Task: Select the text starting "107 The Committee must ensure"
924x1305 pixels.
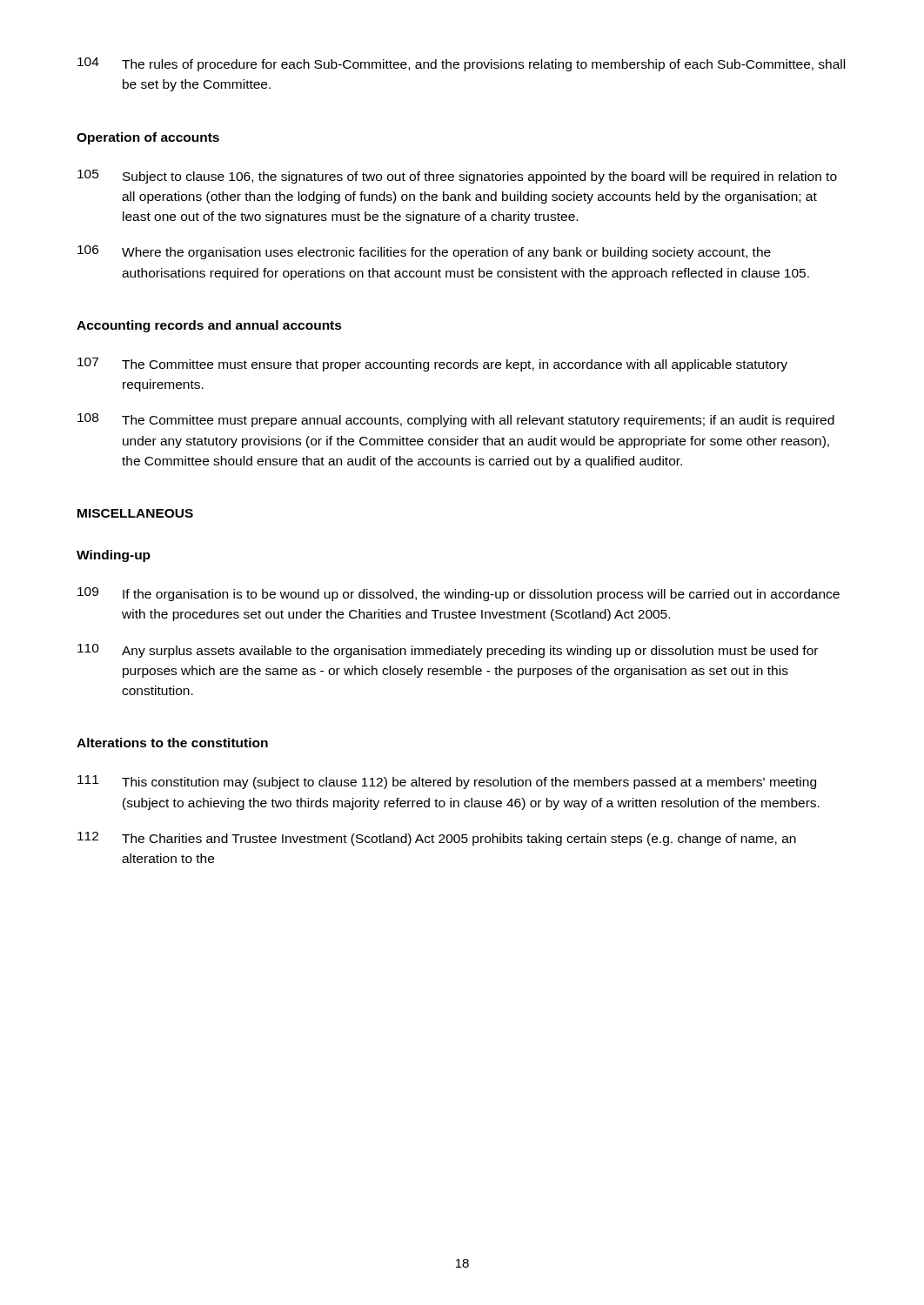Action: [462, 374]
